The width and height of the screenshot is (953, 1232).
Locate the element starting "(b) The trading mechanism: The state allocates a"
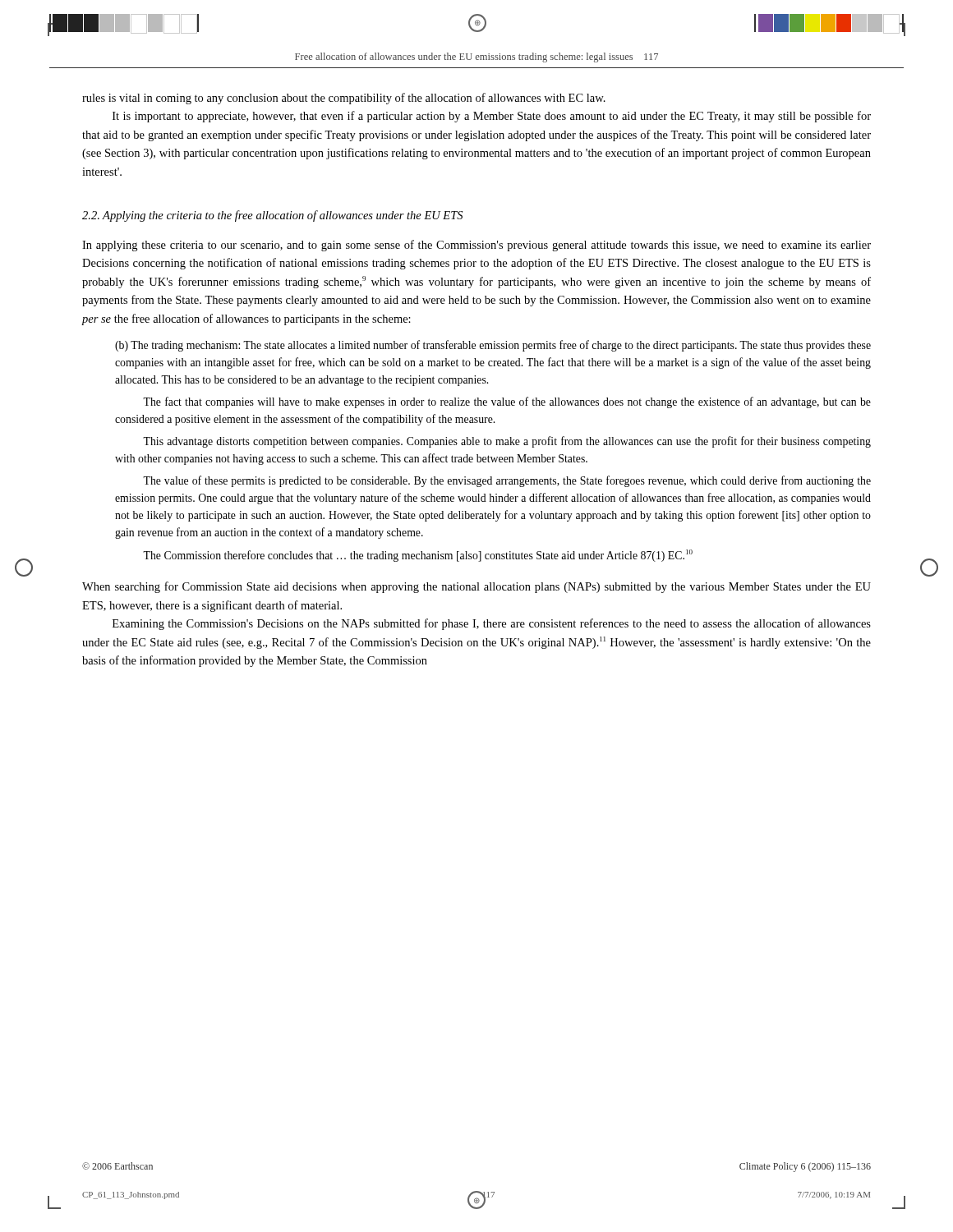[x=493, y=451]
